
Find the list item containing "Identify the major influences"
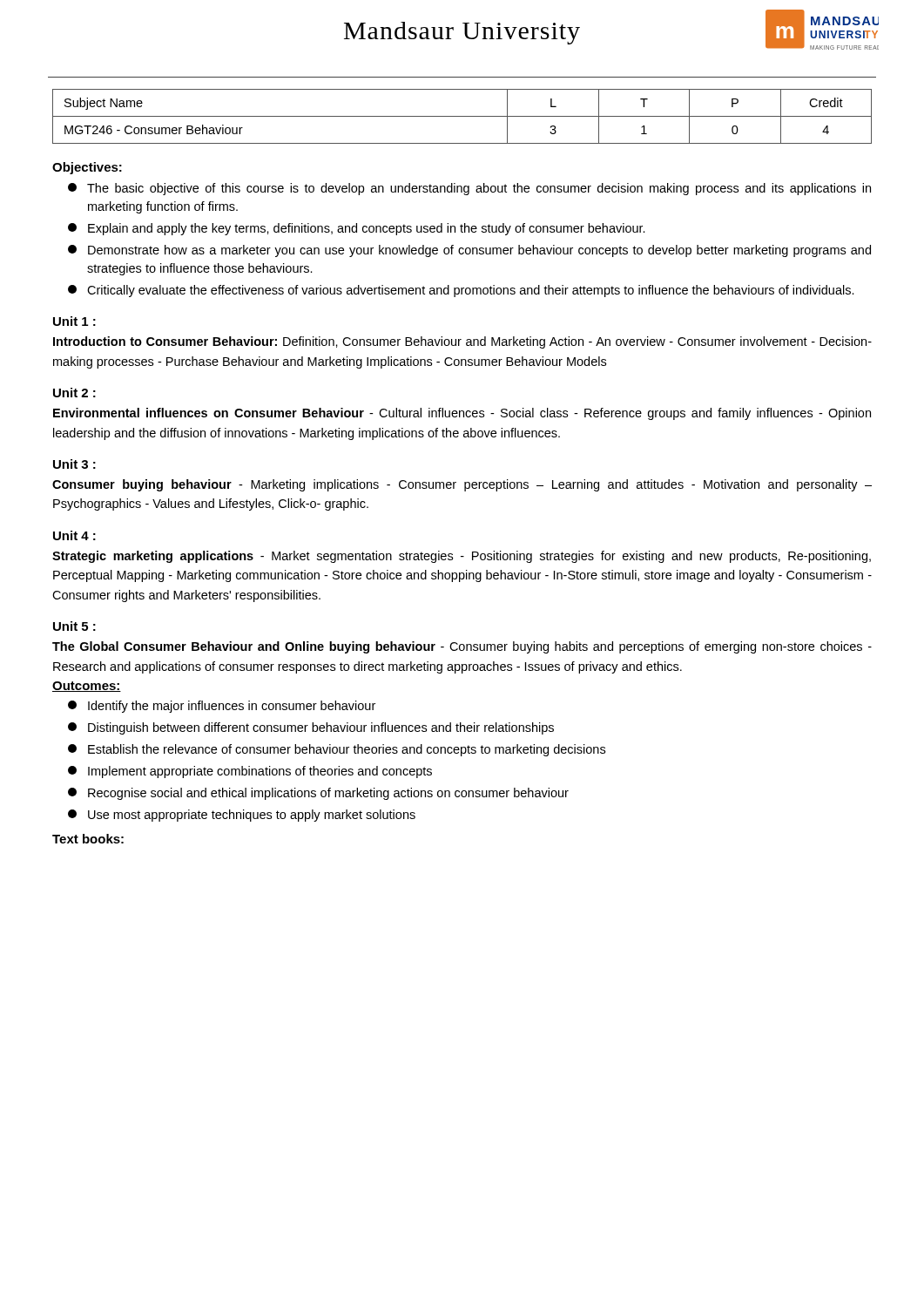(222, 707)
